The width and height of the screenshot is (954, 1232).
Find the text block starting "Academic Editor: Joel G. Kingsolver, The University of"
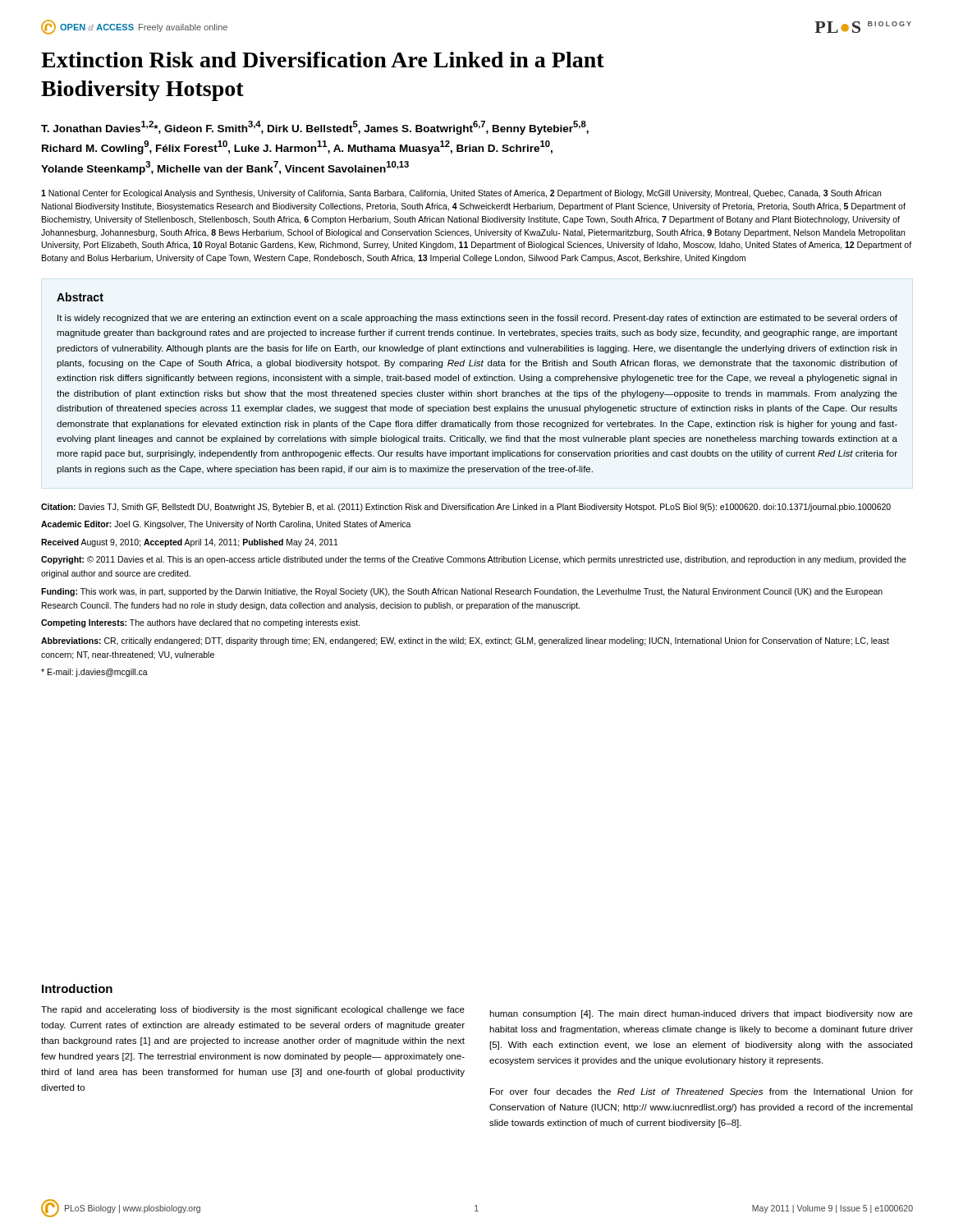click(226, 524)
